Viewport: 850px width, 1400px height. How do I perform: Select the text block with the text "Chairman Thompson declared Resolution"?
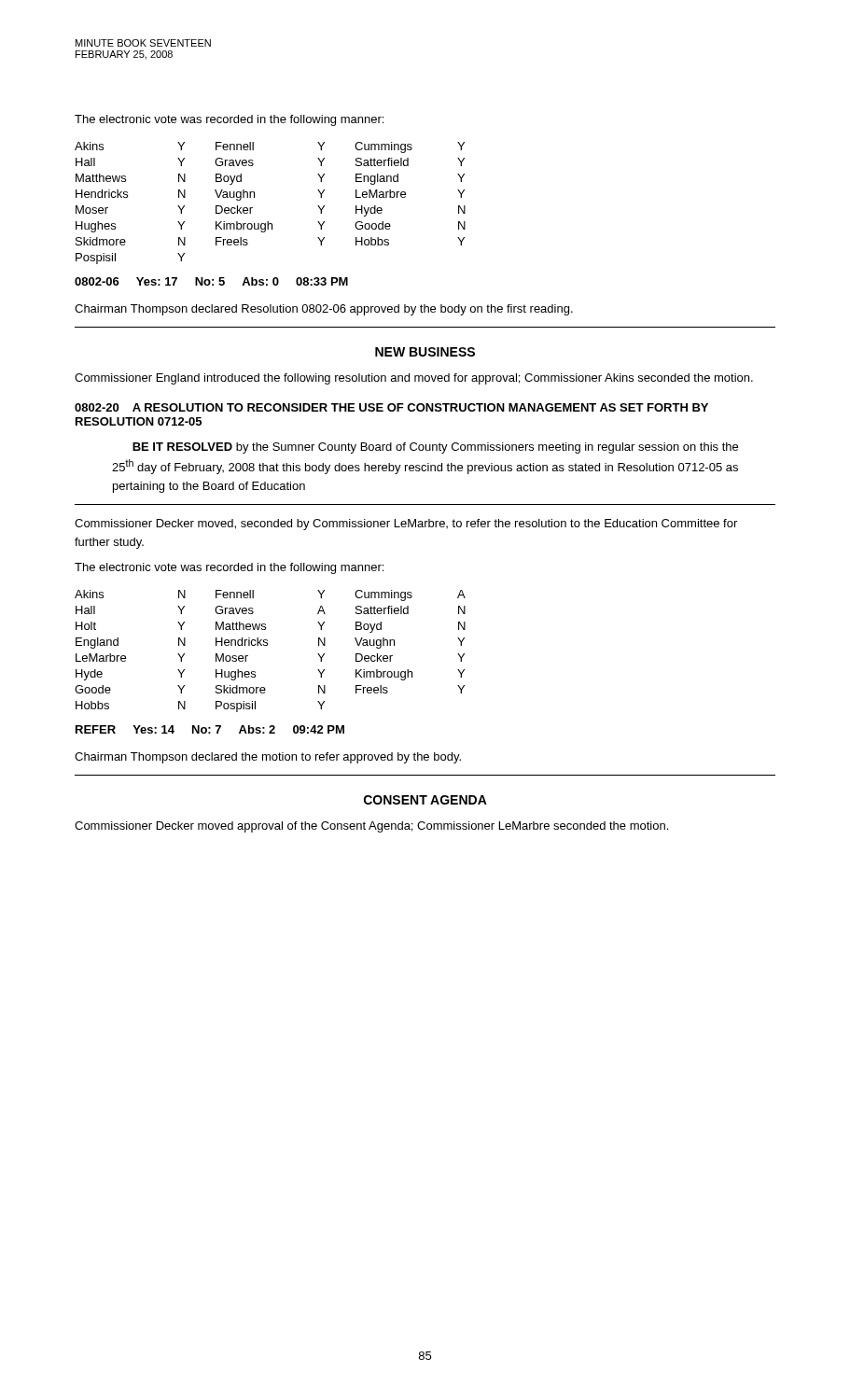324,308
